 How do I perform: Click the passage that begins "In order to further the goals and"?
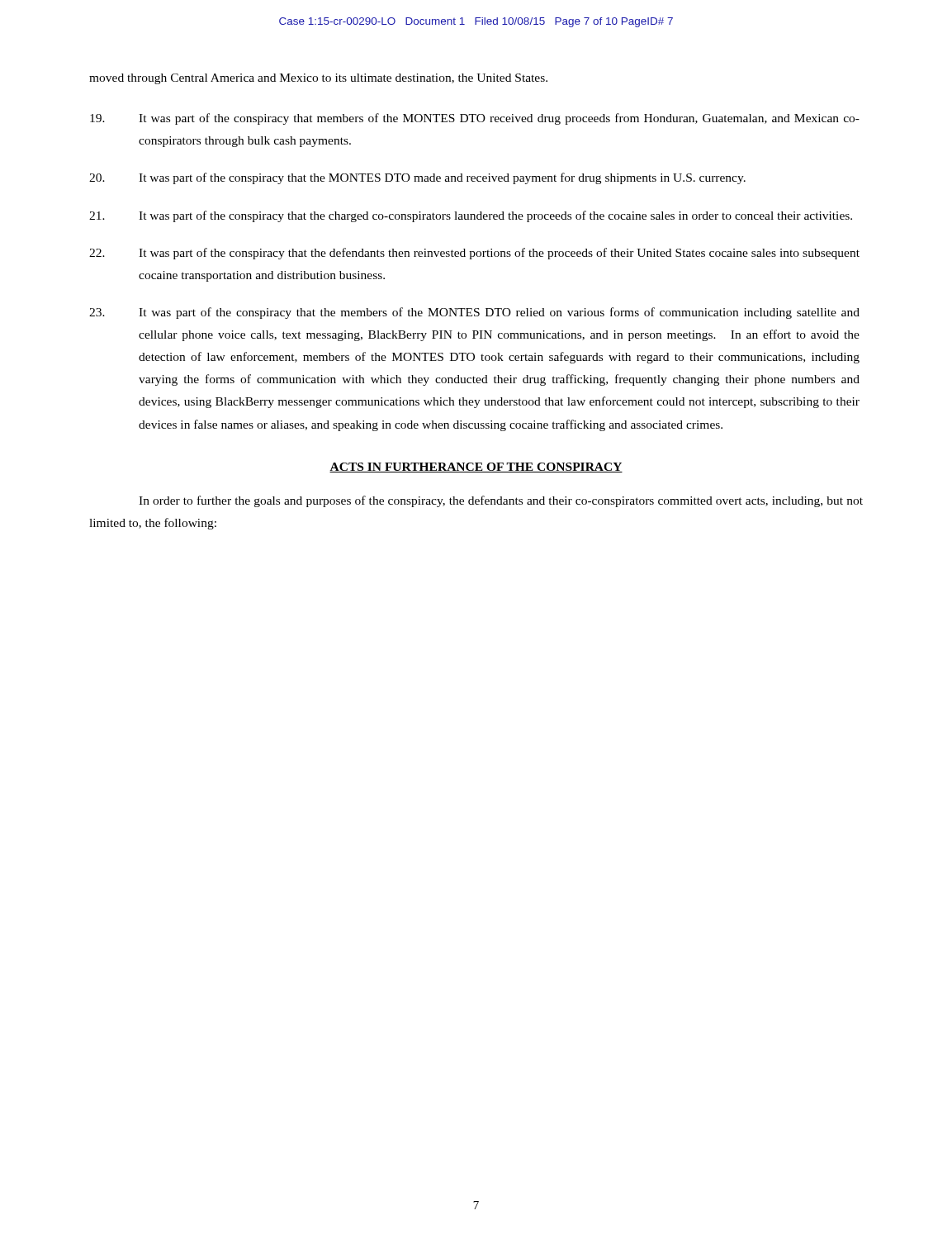point(476,511)
